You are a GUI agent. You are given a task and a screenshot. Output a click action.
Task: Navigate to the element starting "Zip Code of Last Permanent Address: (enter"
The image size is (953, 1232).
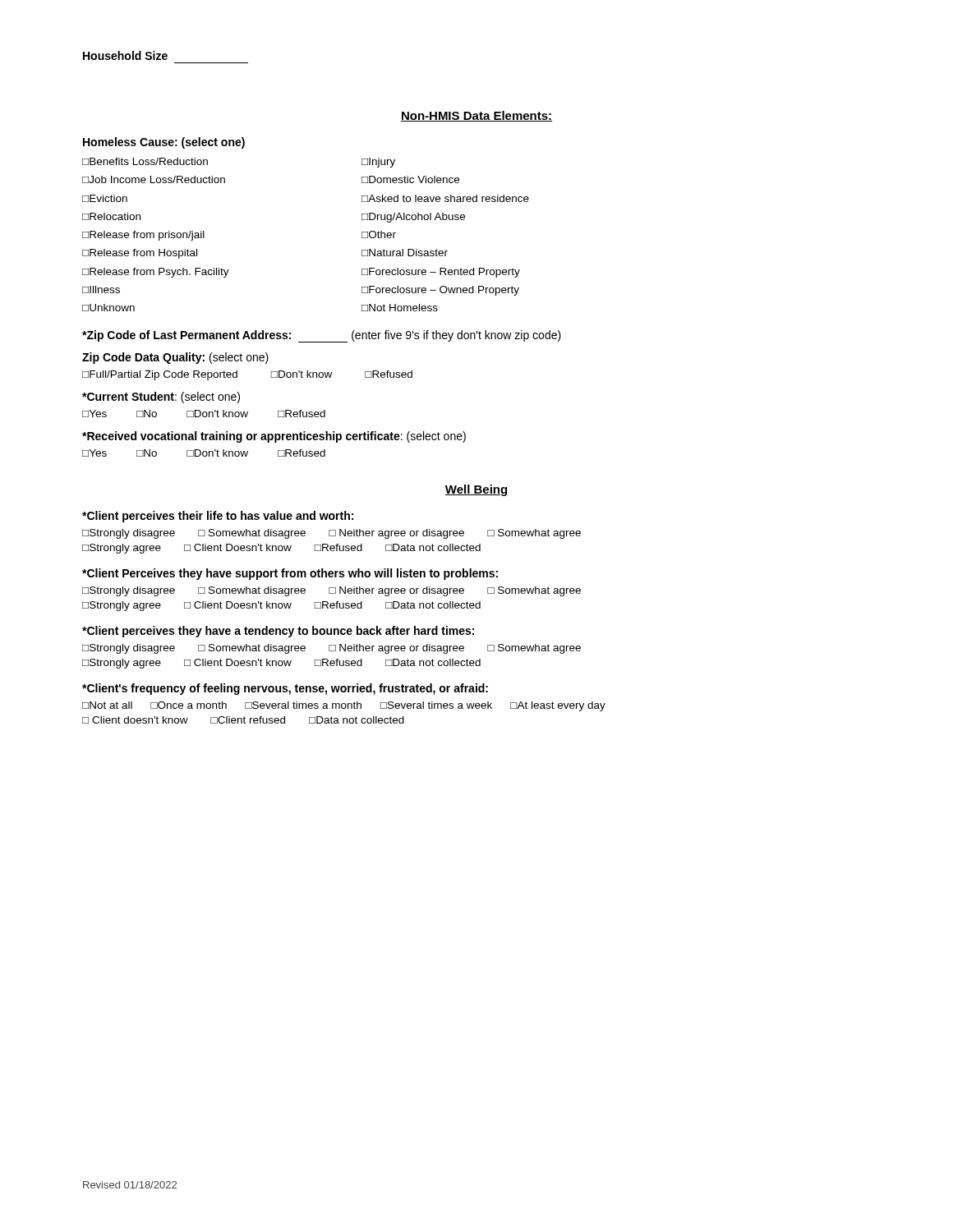[322, 336]
